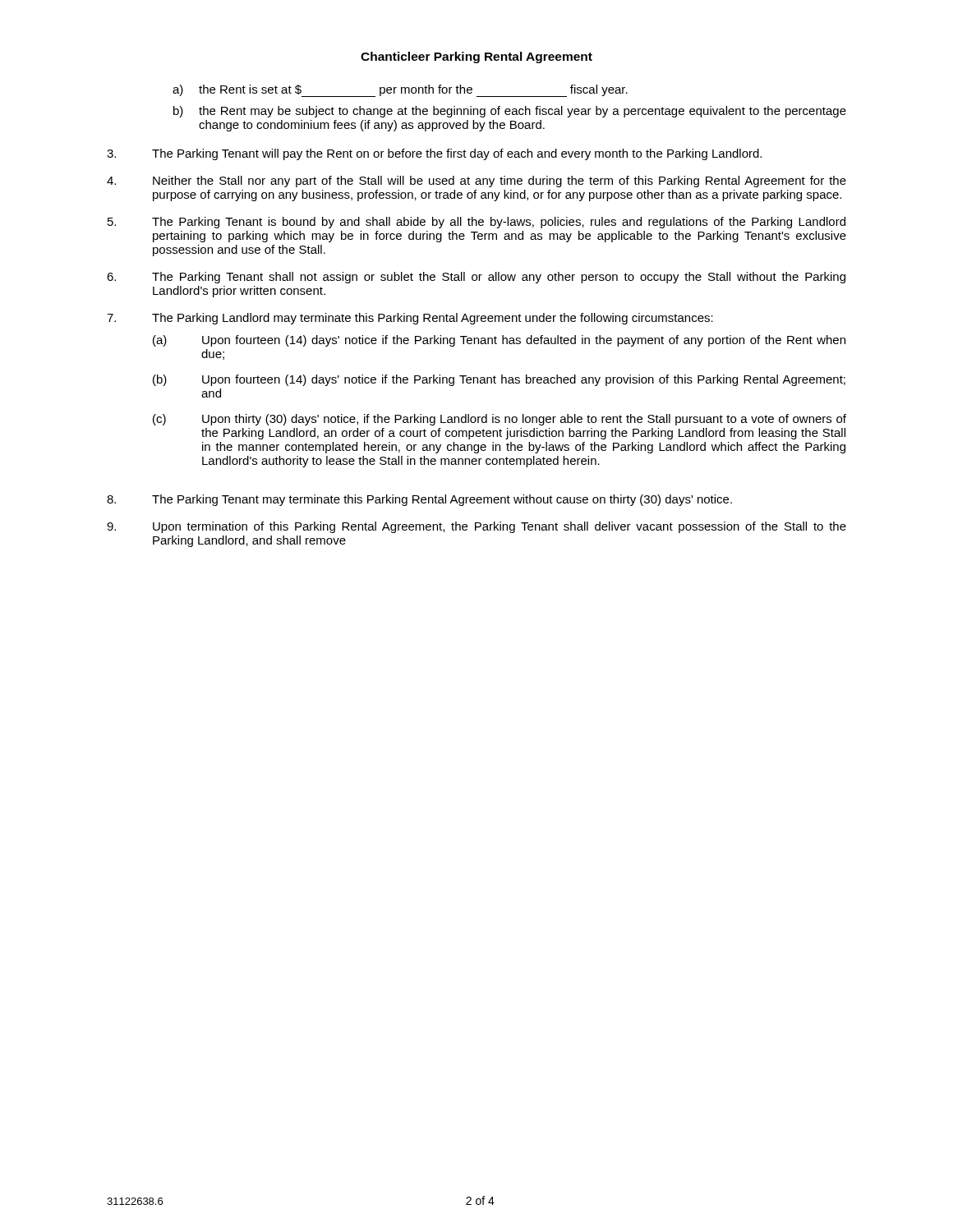Image resolution: width=953 pixels, height=1232 pixels.
Task: Locate the list item with the text "5. The Parking Tenant is bound by"
Action: 476,235
